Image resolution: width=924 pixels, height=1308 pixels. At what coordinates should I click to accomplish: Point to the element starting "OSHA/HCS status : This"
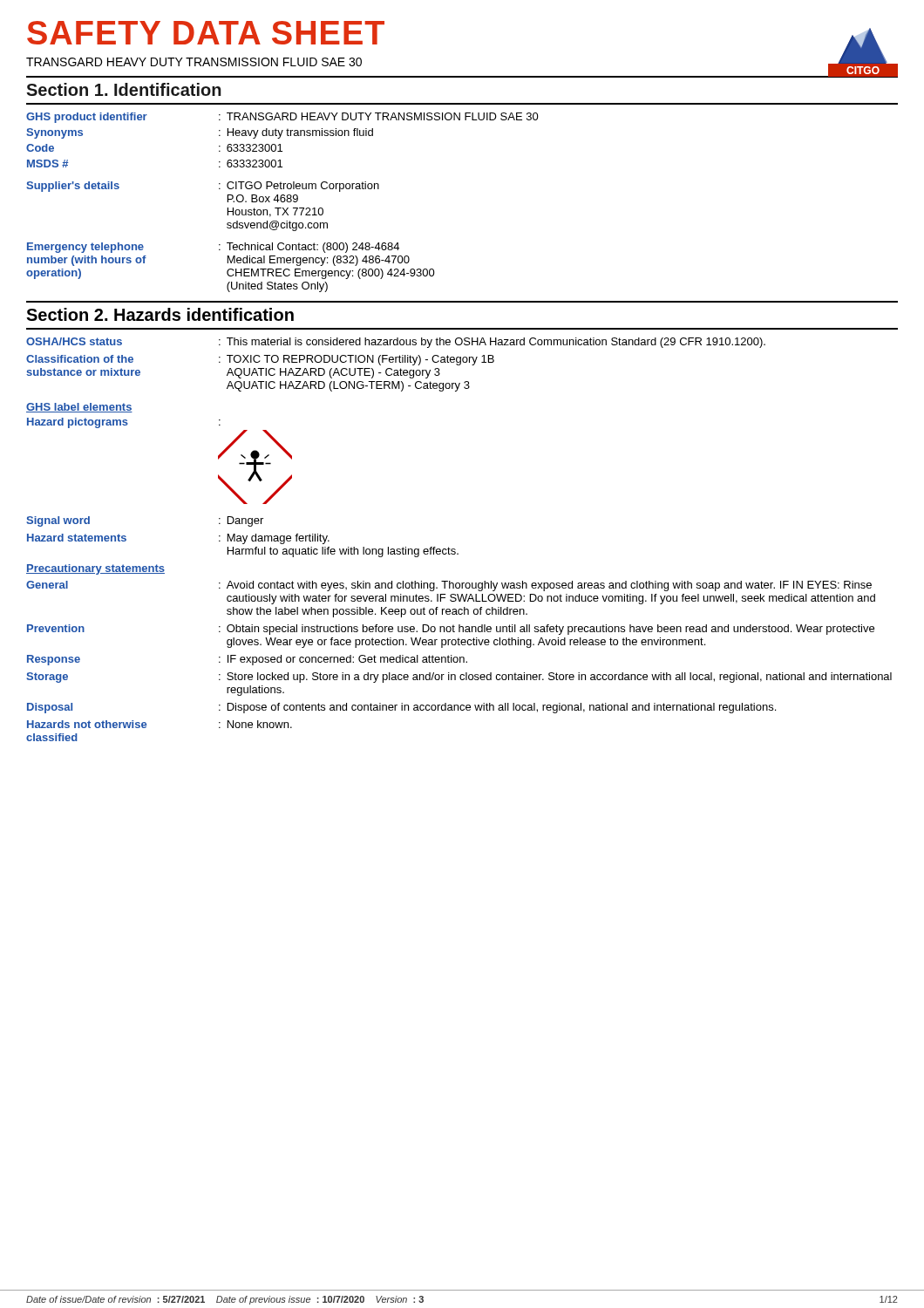(x=462, y=341)
